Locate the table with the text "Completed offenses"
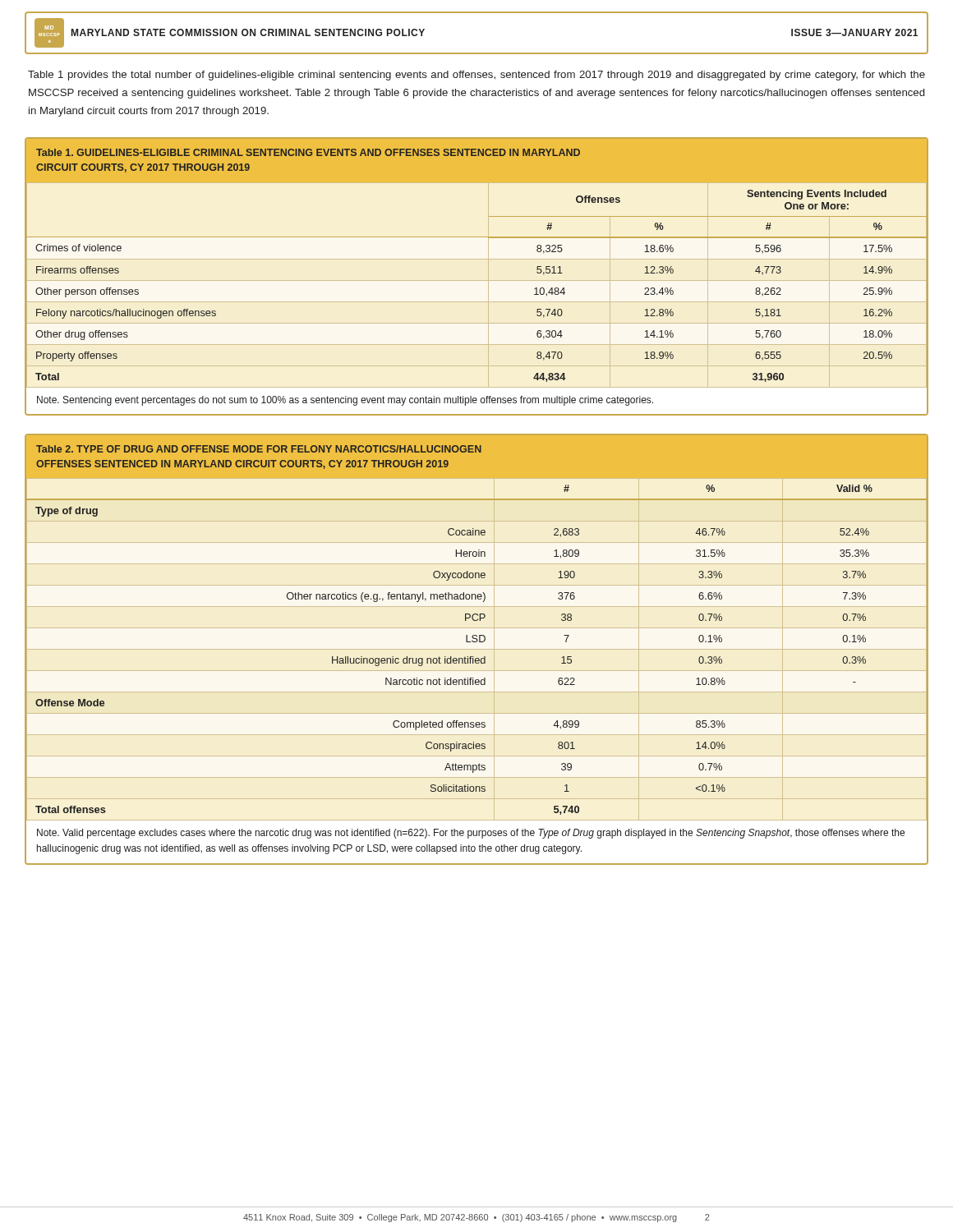Image resolution: width=953 pixels, height=1232 pixels. pos(476,649)
